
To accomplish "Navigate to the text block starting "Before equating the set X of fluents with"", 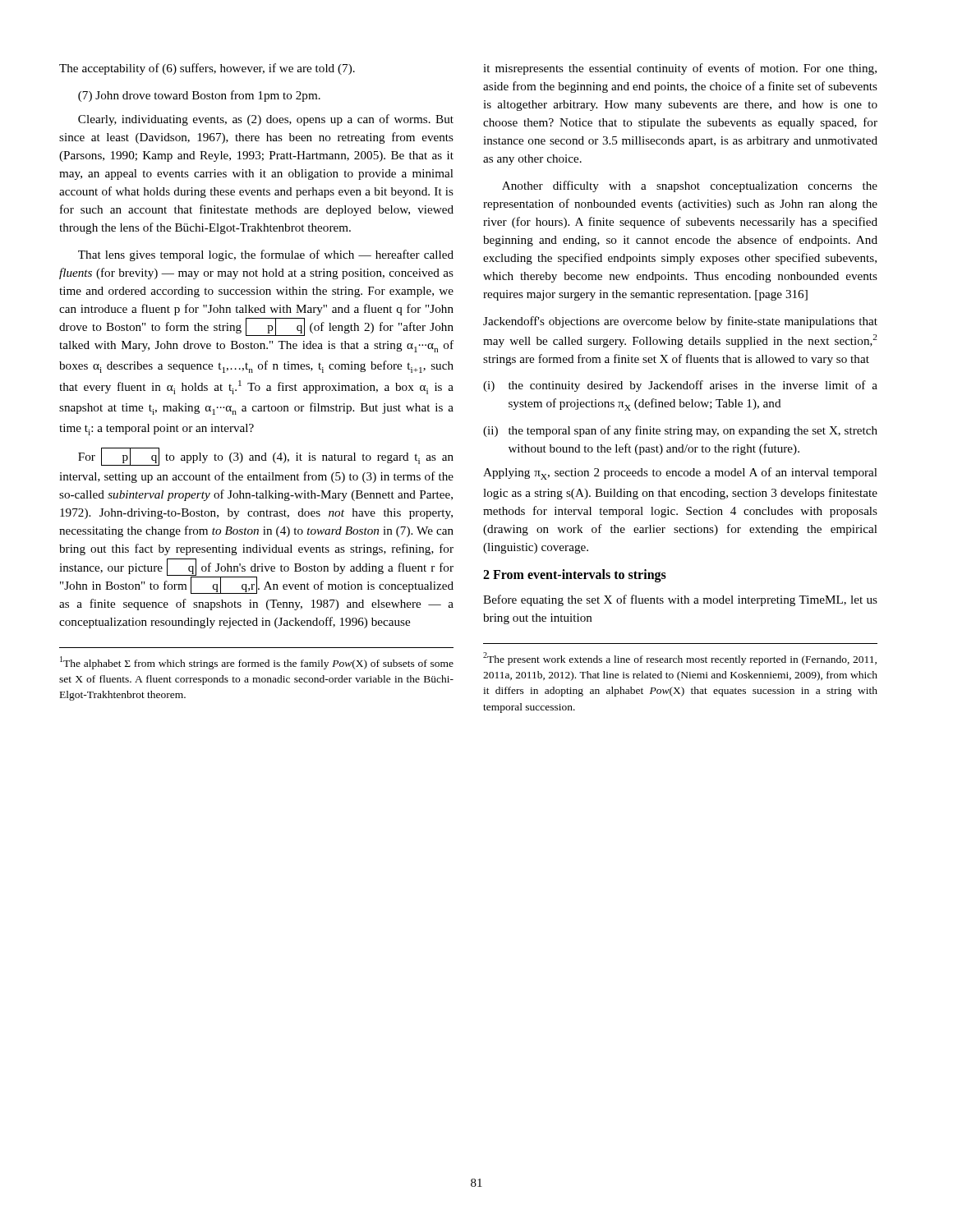I will 680,608.
